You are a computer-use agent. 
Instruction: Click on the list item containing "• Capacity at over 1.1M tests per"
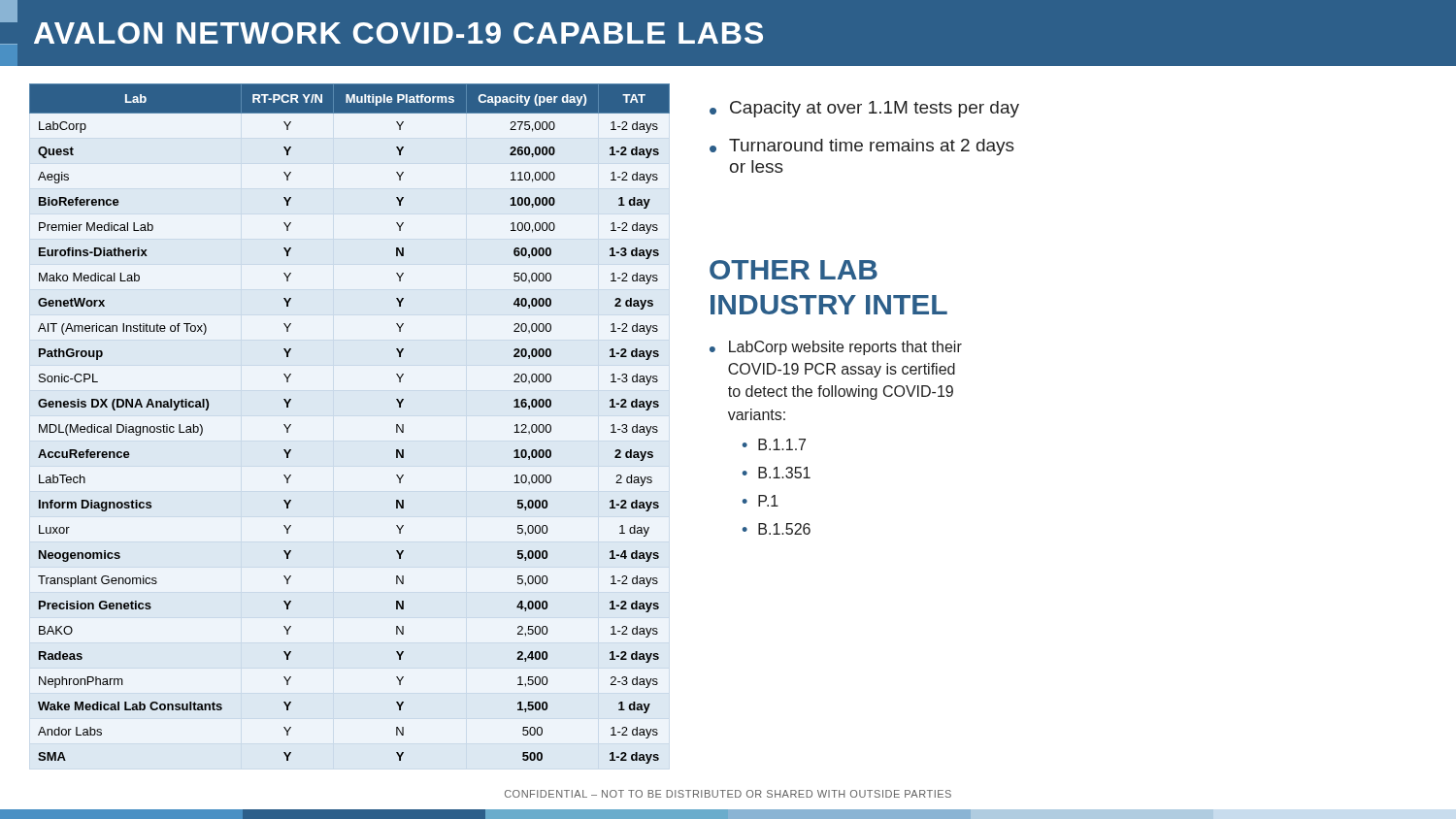[x=864, y=111]
